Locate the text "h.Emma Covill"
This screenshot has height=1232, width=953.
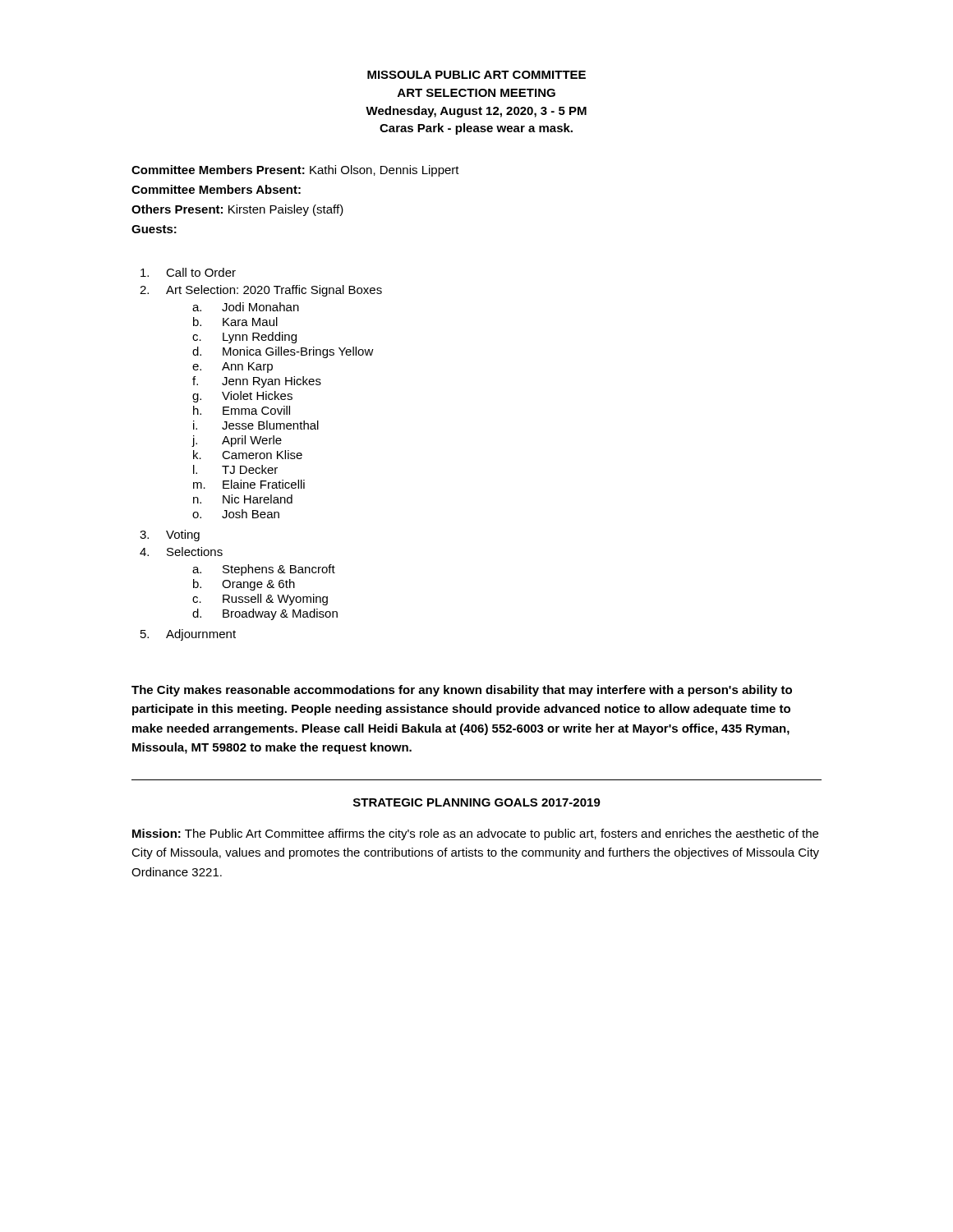(x=242, y=410)
